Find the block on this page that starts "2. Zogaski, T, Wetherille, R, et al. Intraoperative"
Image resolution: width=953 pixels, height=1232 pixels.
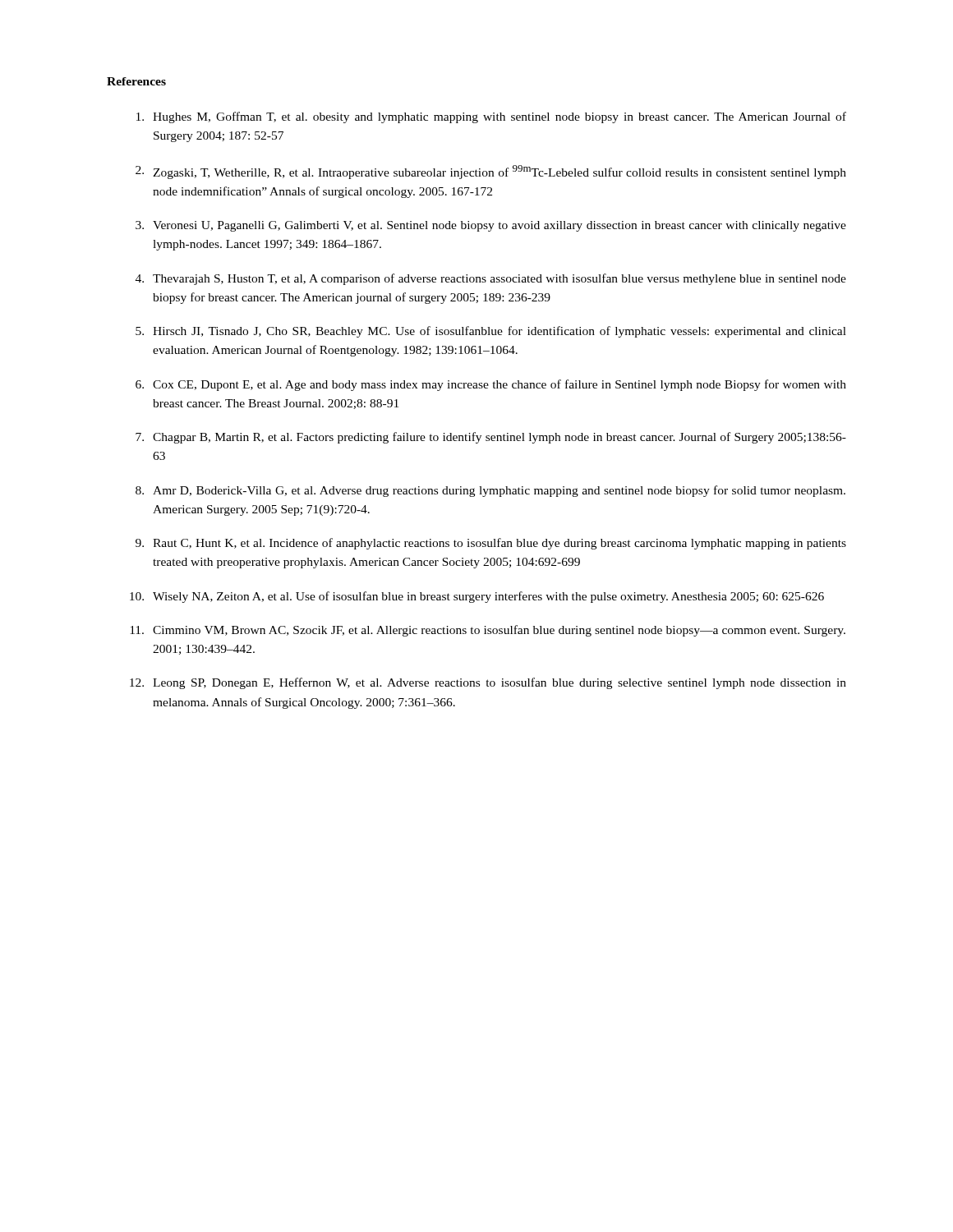(x=476, y=180)
